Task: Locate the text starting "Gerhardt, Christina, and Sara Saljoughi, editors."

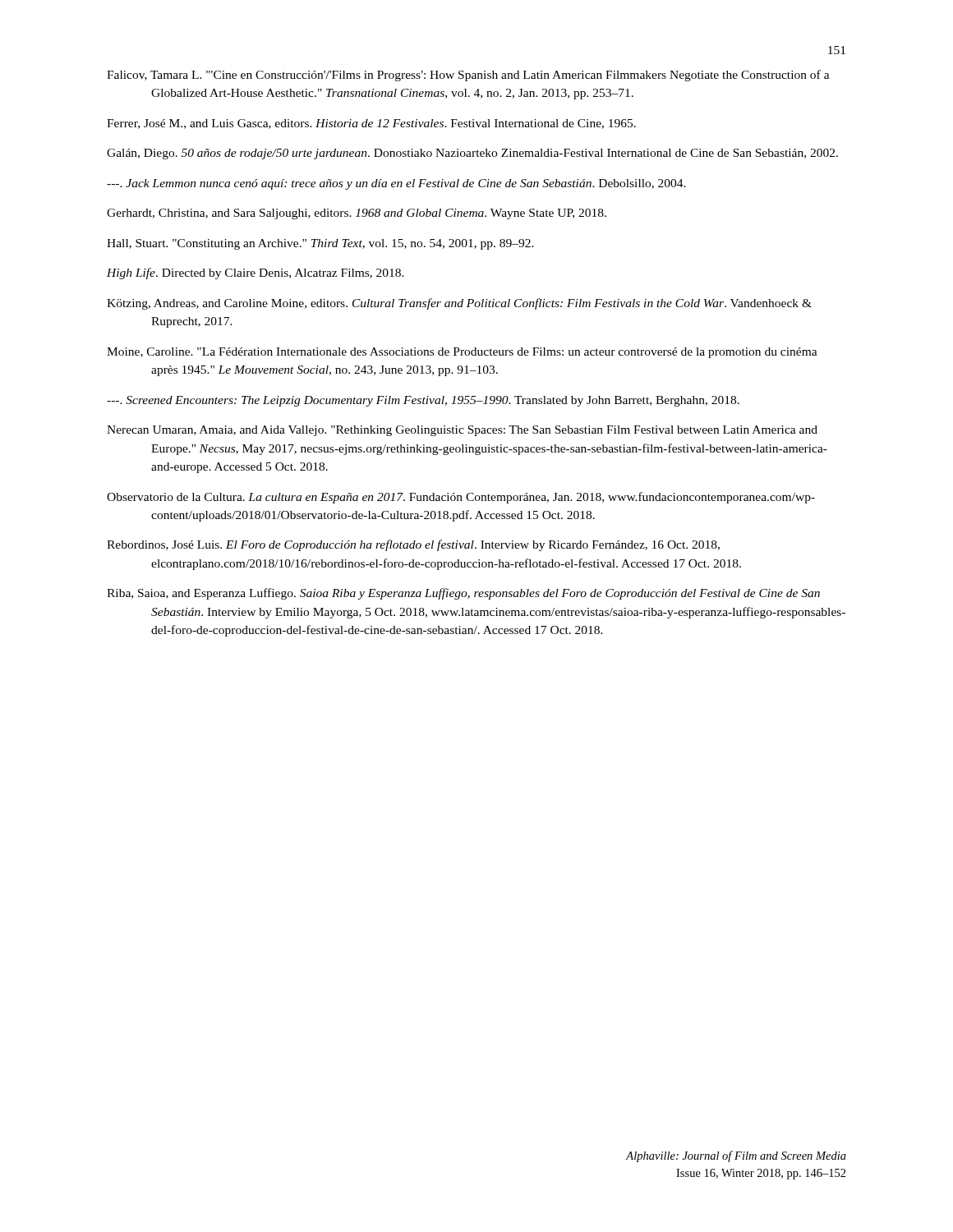Action: click(x=357, y=213)
